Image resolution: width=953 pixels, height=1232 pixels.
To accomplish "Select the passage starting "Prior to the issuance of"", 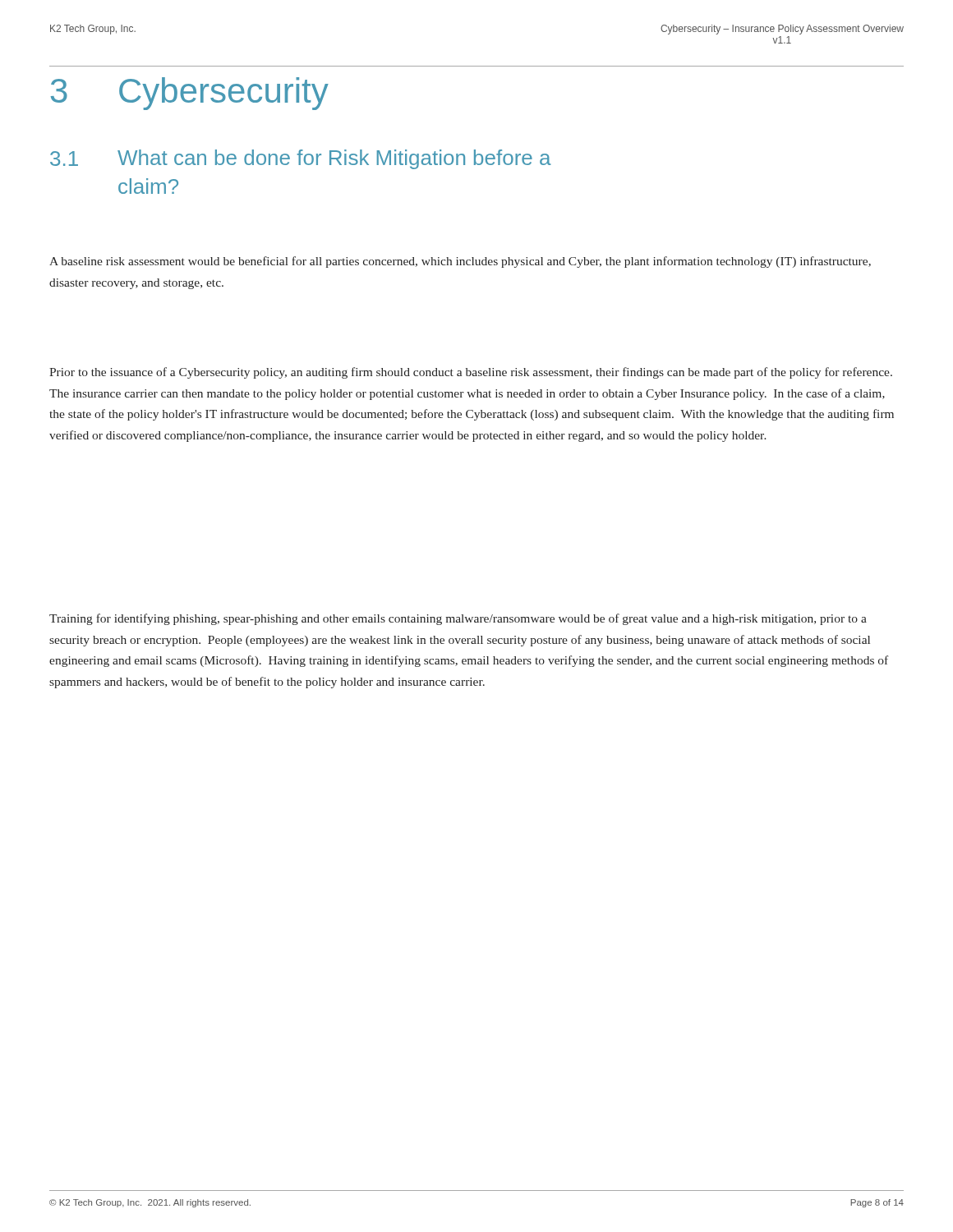I will 472,403.
